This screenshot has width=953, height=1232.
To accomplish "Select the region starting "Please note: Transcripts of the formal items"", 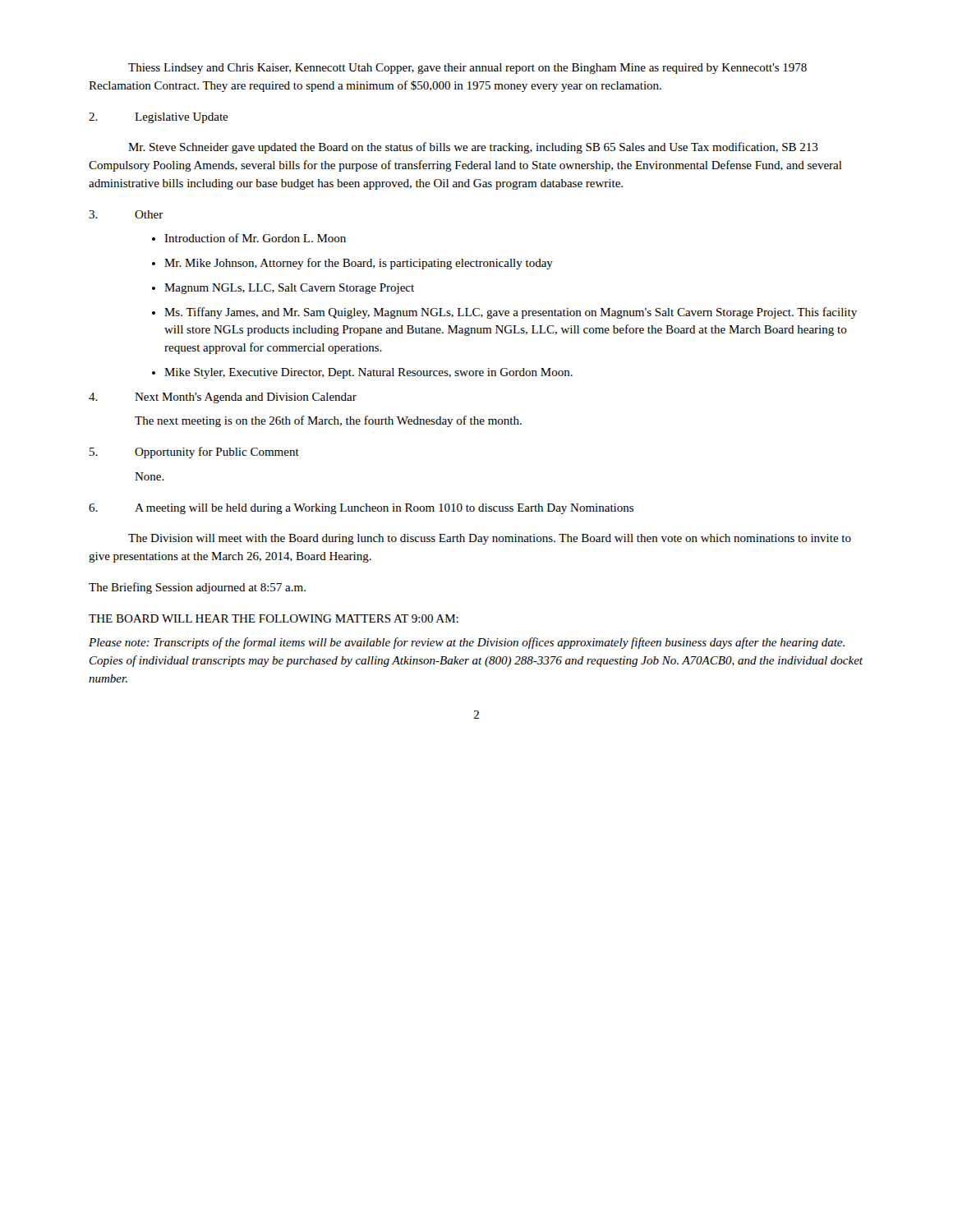I will [476, 660].
